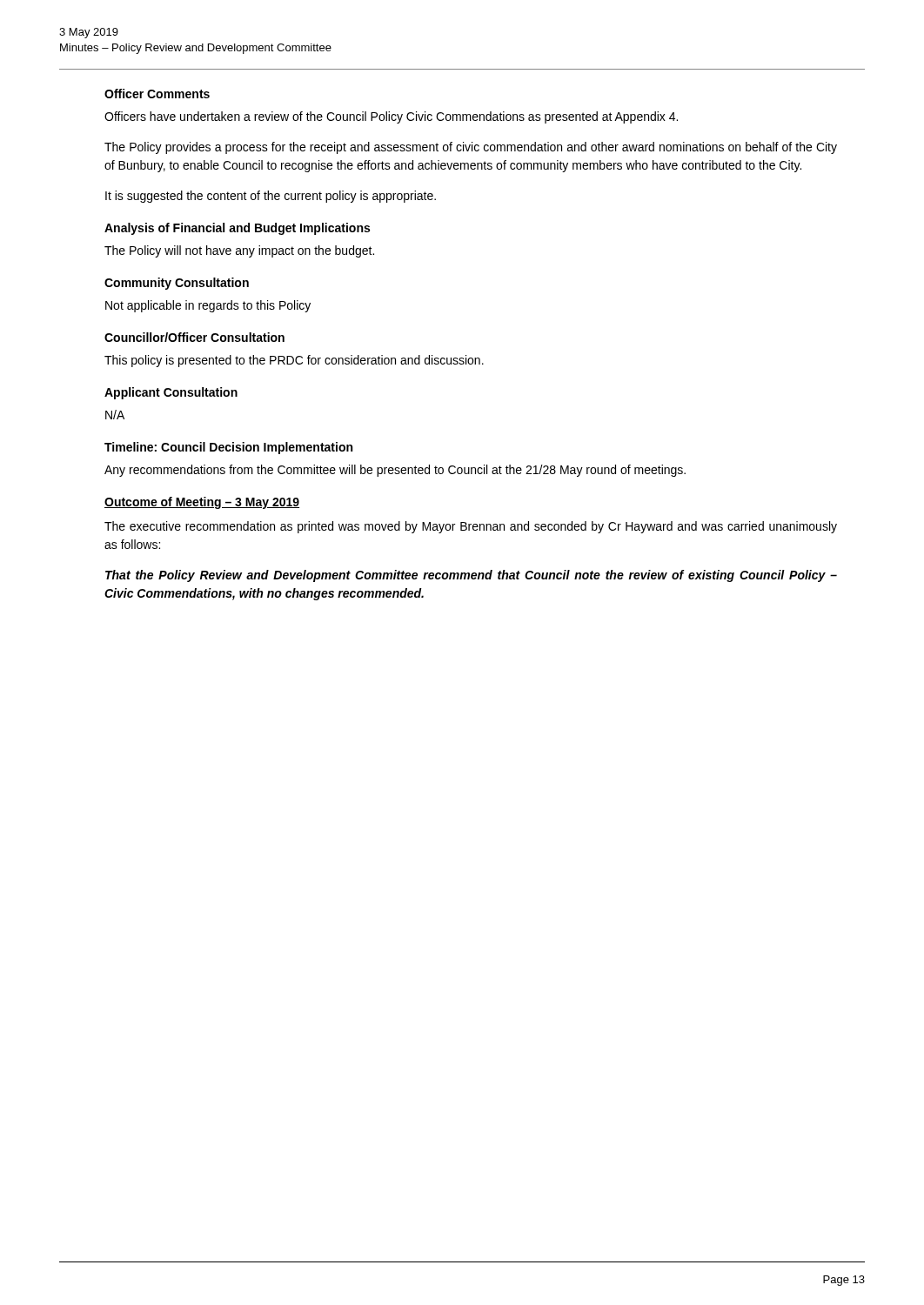Select the text block that reads "The Policy provides a process for the"
The height and width of the screenshot is (1305, 924).
click(x=471, y=156)
